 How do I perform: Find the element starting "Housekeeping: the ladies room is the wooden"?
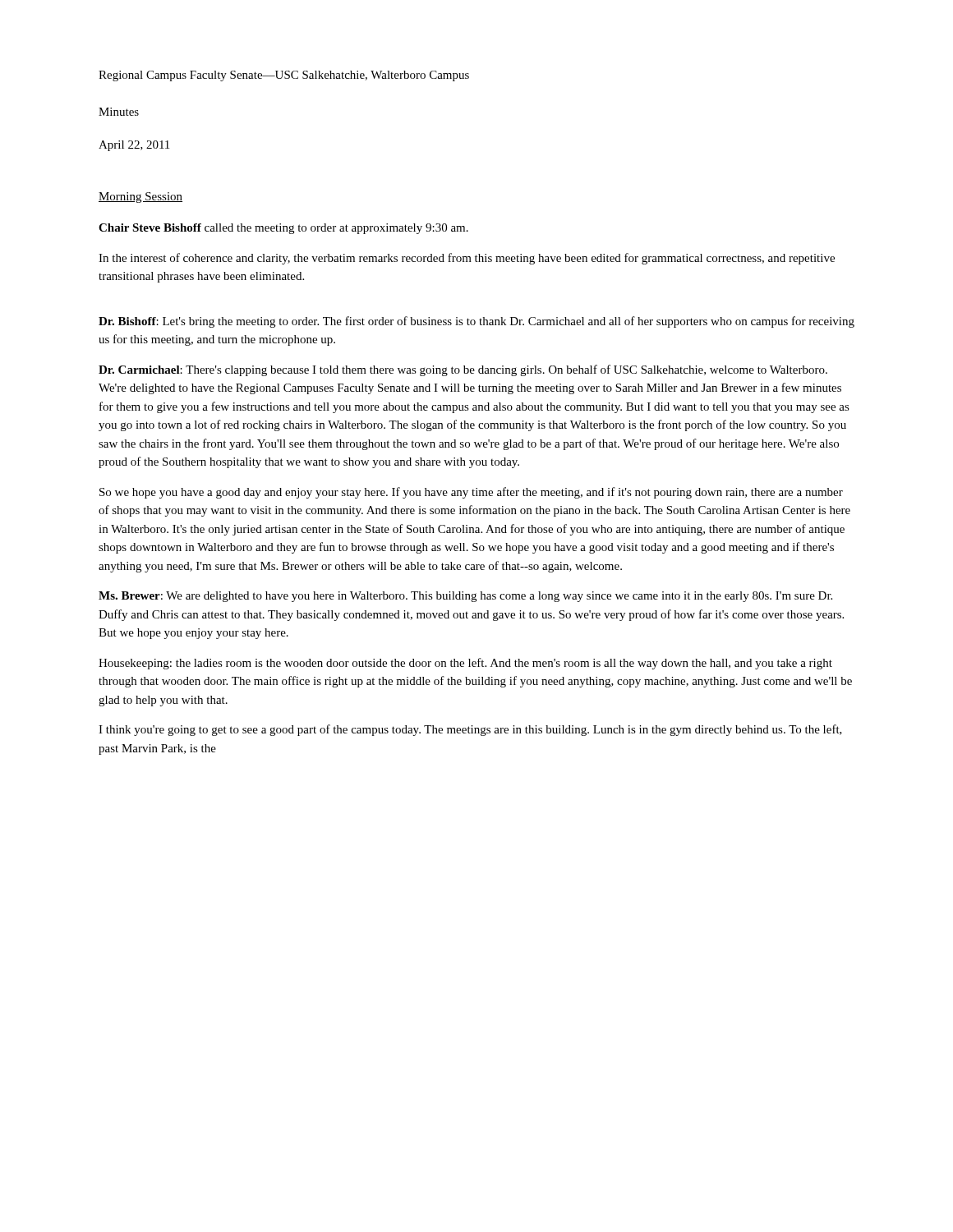click(x=475, y=681)
